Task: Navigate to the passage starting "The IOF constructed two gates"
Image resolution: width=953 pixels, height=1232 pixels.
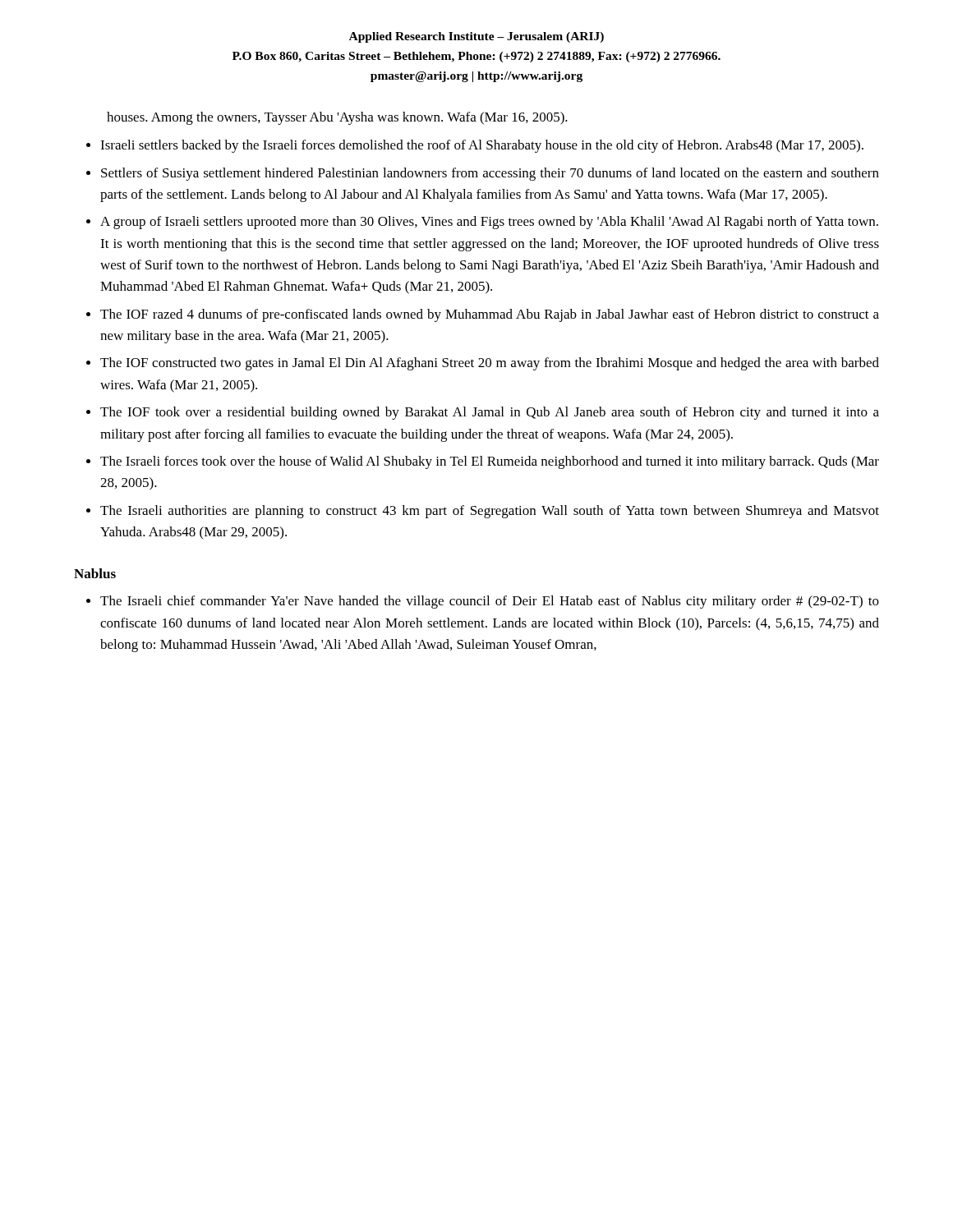Action: pos(490,374)
